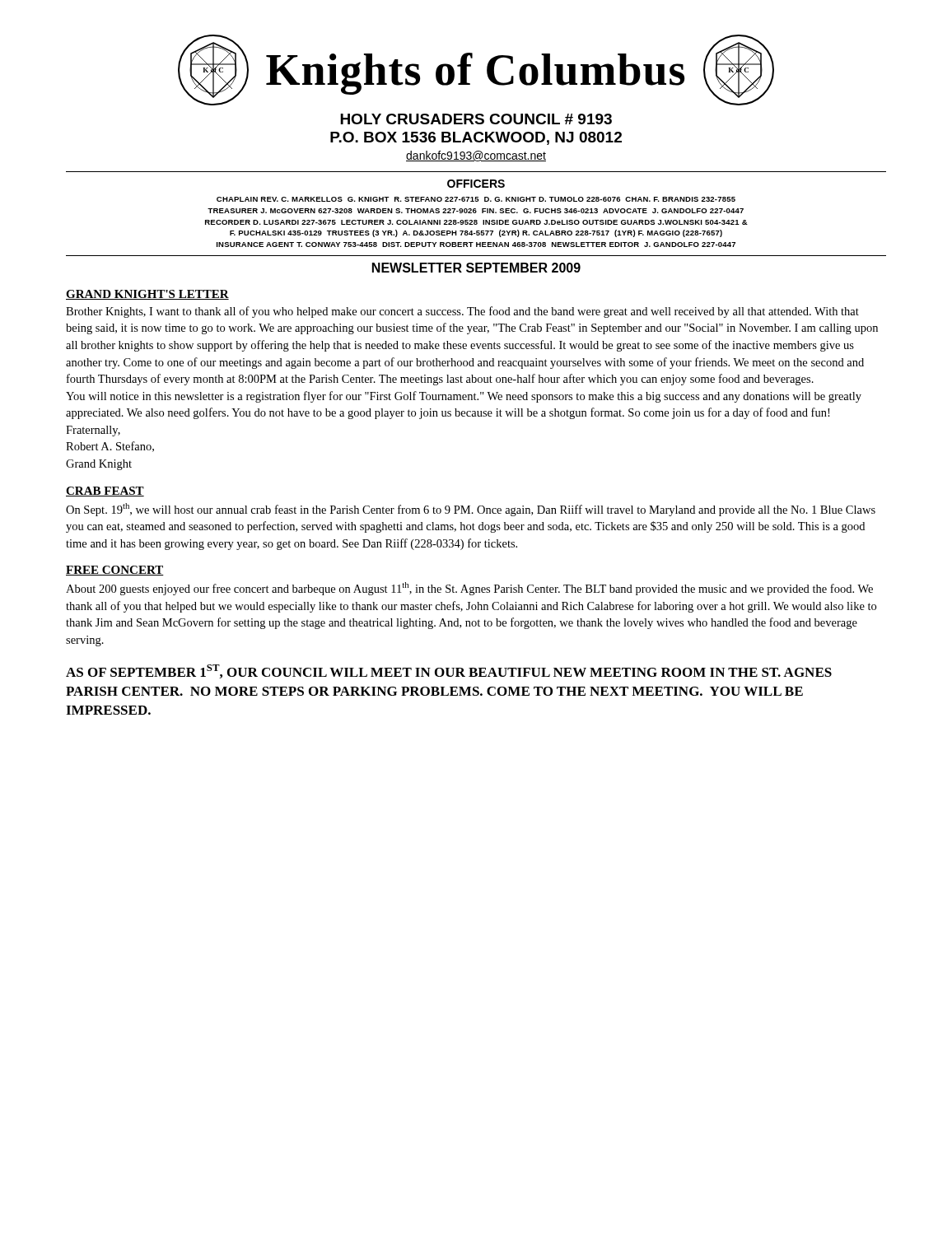The width and height of the screenshot is (952, 1235).
Task: Click on the title that reads "Knights of Columbus"
Action: click(x=476, y=70)
